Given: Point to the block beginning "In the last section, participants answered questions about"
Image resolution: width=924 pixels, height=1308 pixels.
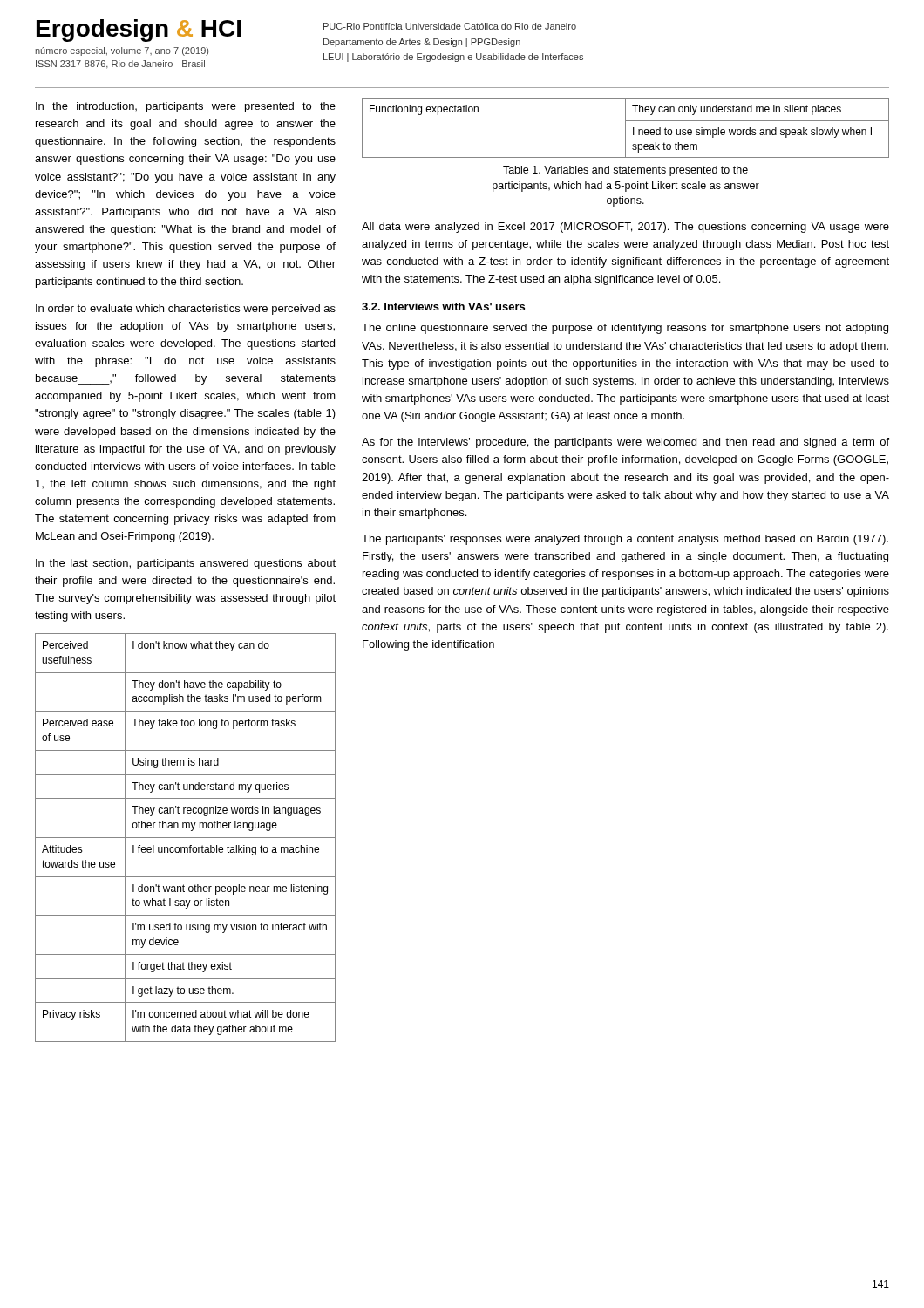Looking at the screenshot, I should coord(185,589).
